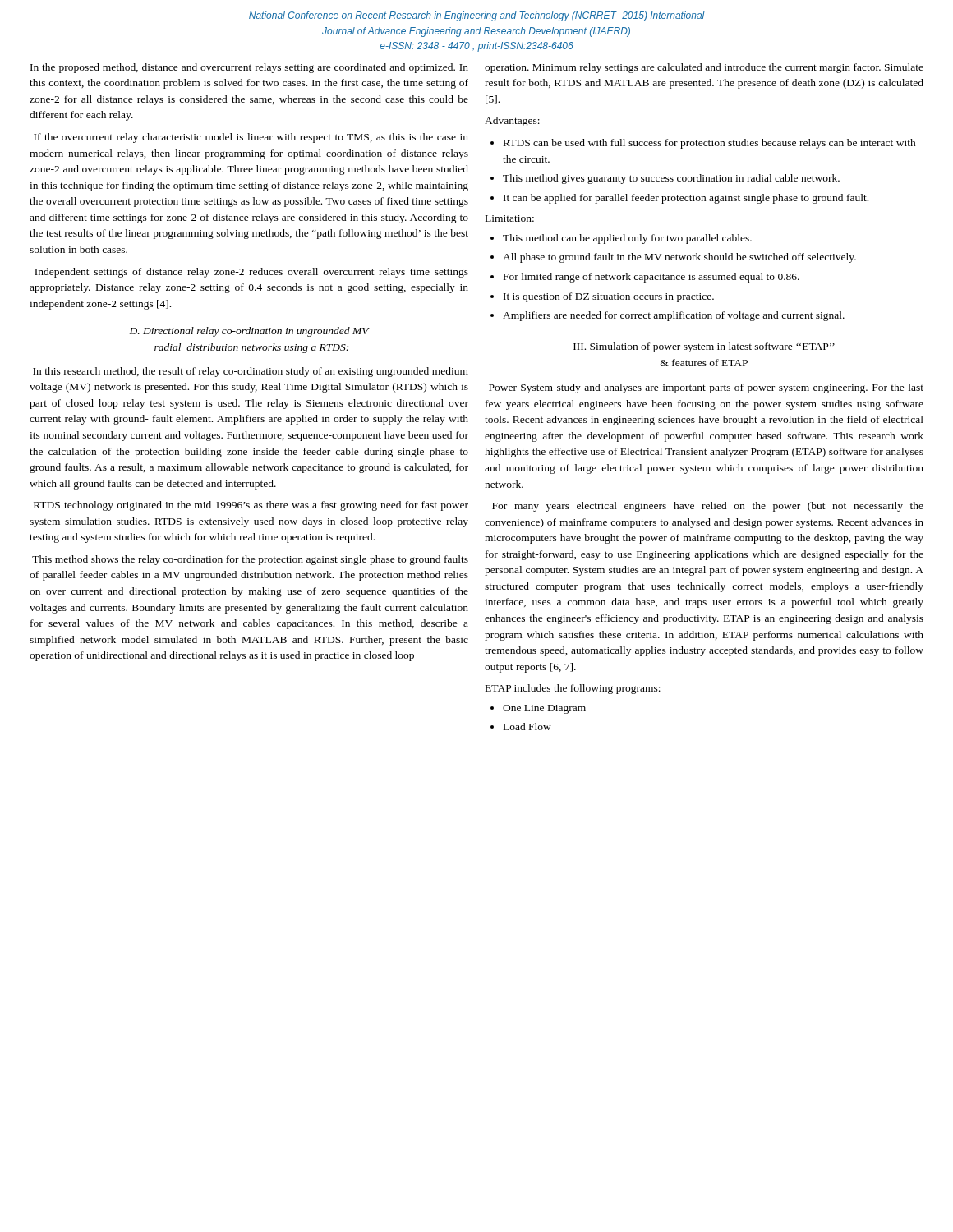The width and height of the screenshot is (953, 1232).
Task: Select the text starting "It is question of DZ"
Action: [609, 296]
